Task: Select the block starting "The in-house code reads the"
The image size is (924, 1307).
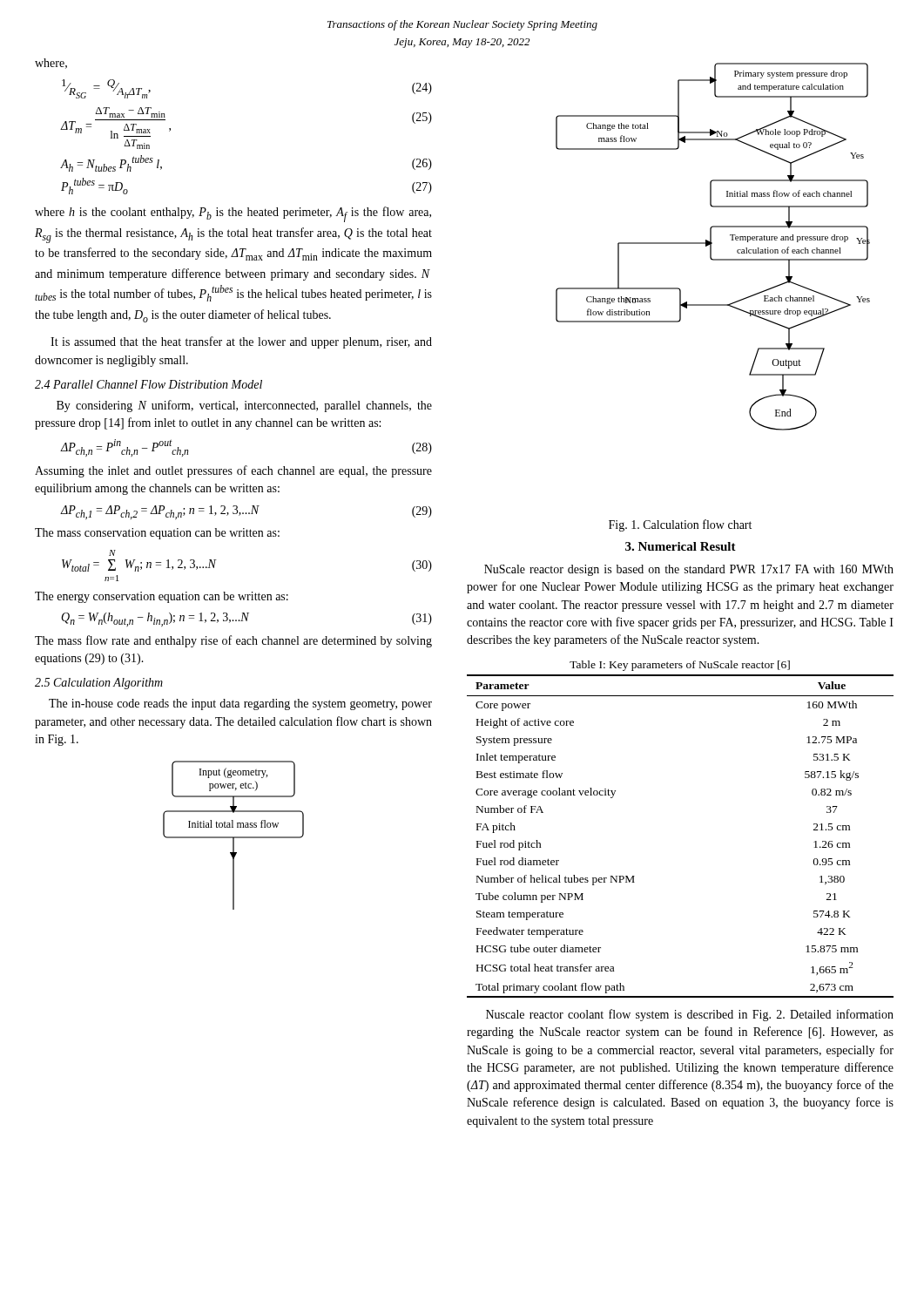Action: click(x=233, y=722)
